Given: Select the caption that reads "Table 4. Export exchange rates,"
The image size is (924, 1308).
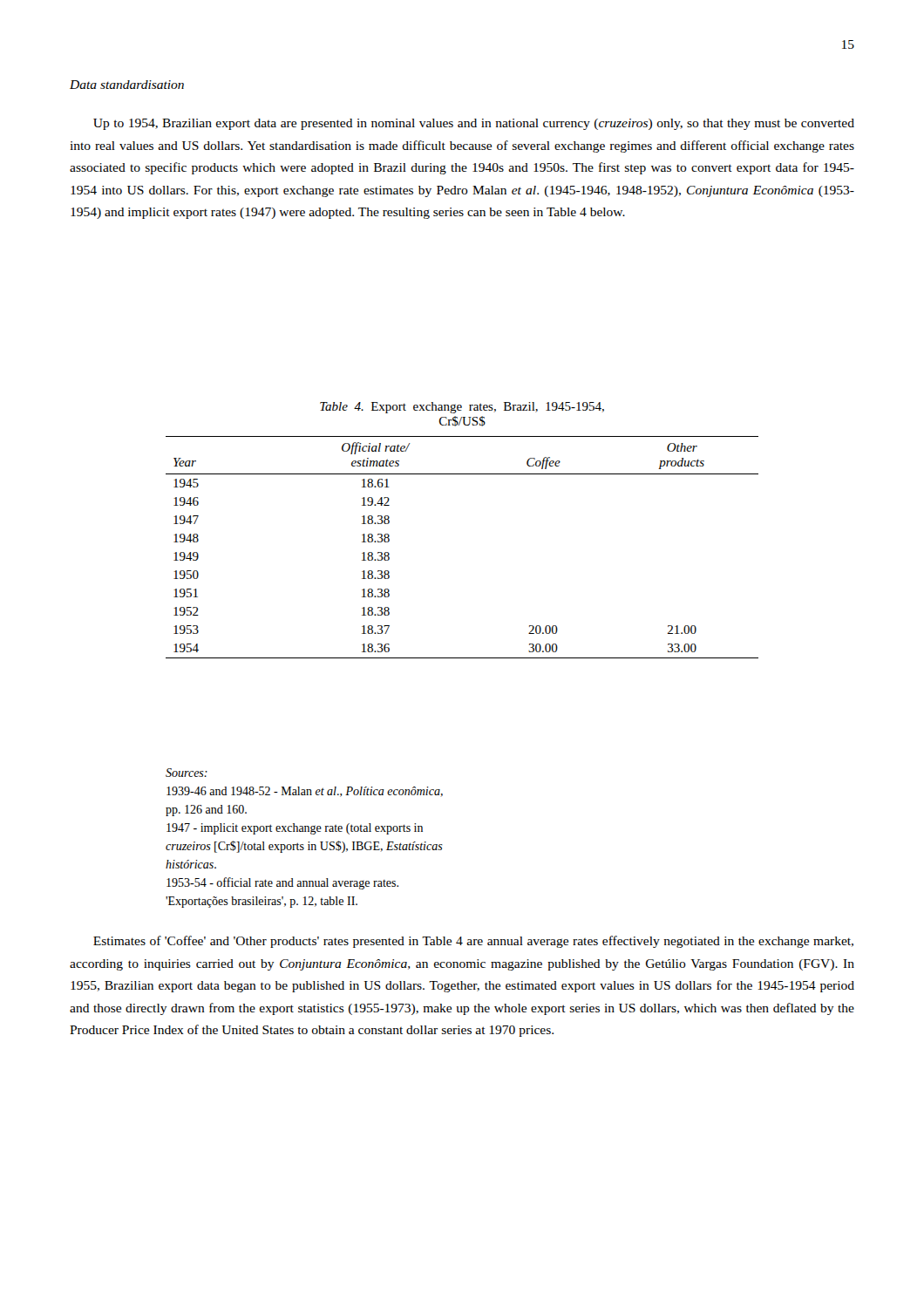Looking at the screenshot, I should (462, 414).
